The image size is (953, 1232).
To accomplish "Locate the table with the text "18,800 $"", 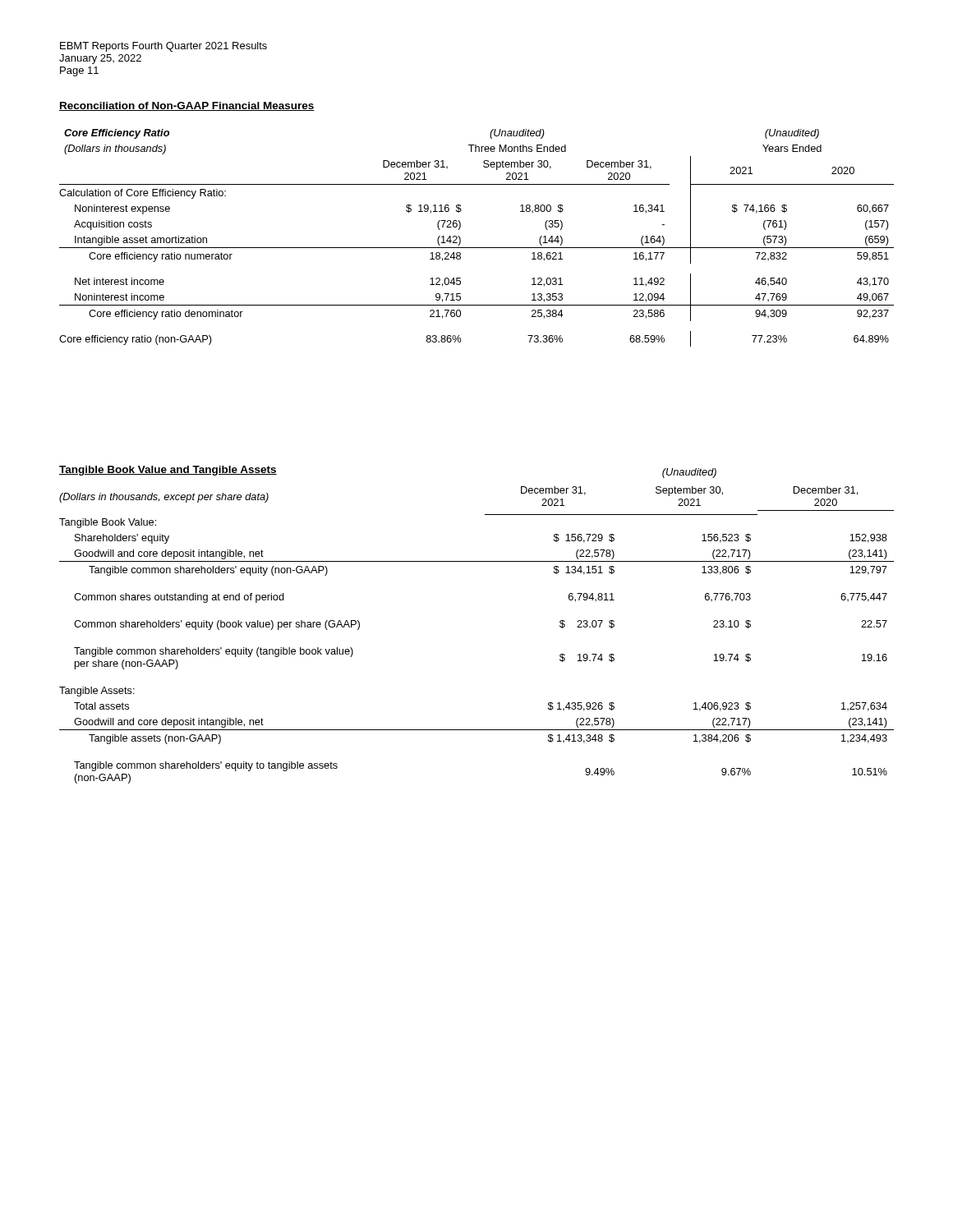I will click(476, 236).
